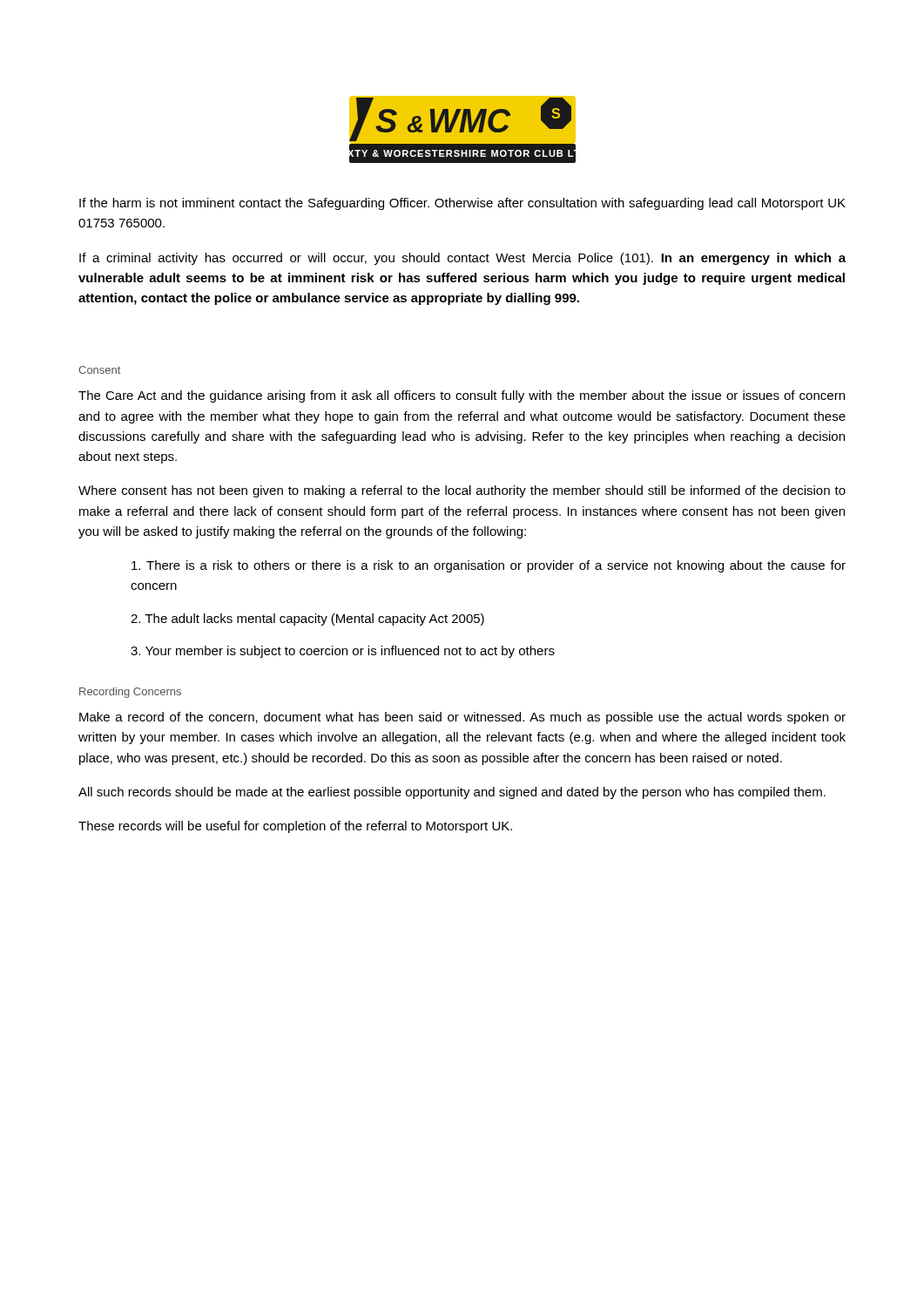
Task: Find the block starting "2. The adult lacks mental"
Action: 308,618
